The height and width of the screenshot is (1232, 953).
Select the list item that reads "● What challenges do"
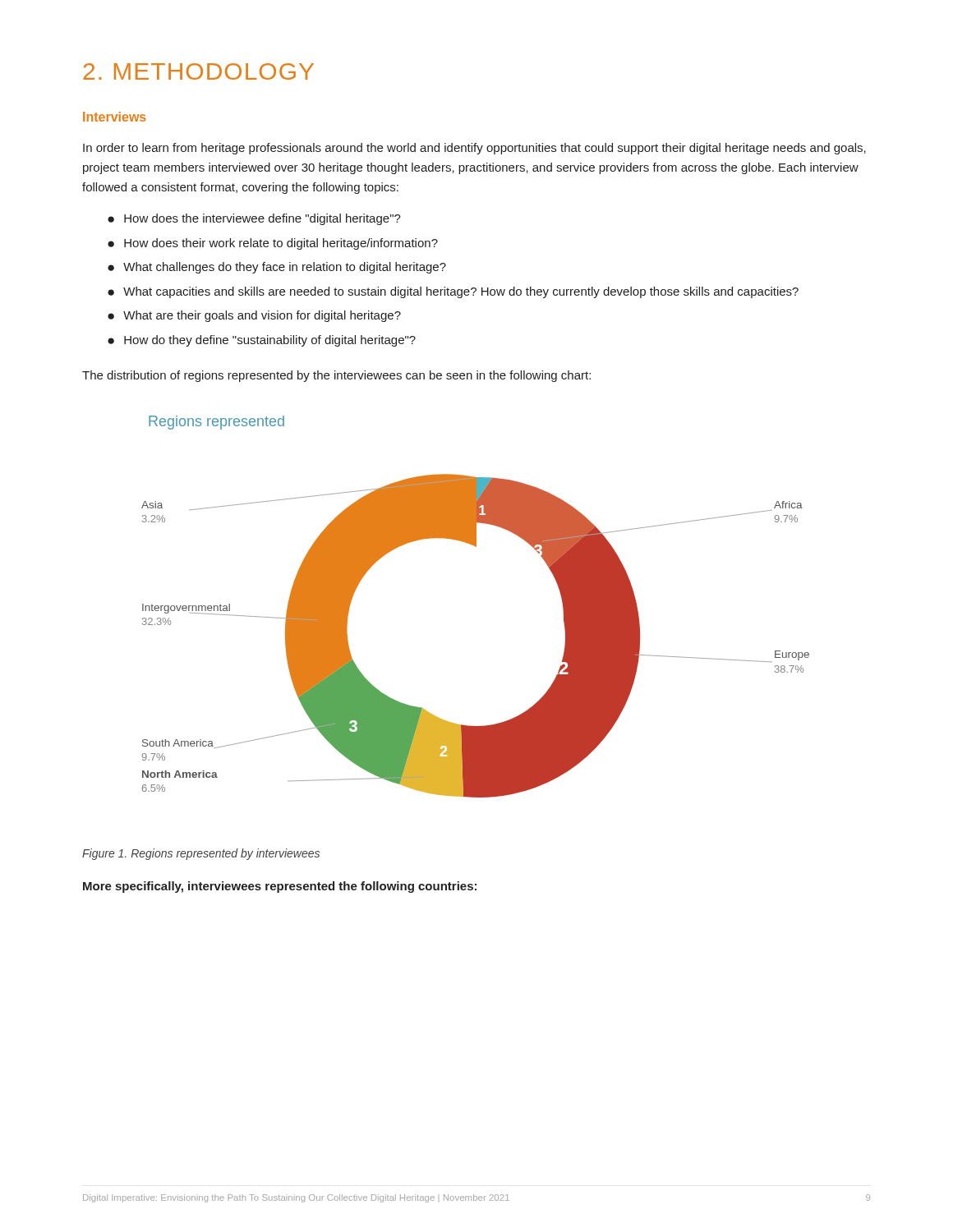[276, 268]
